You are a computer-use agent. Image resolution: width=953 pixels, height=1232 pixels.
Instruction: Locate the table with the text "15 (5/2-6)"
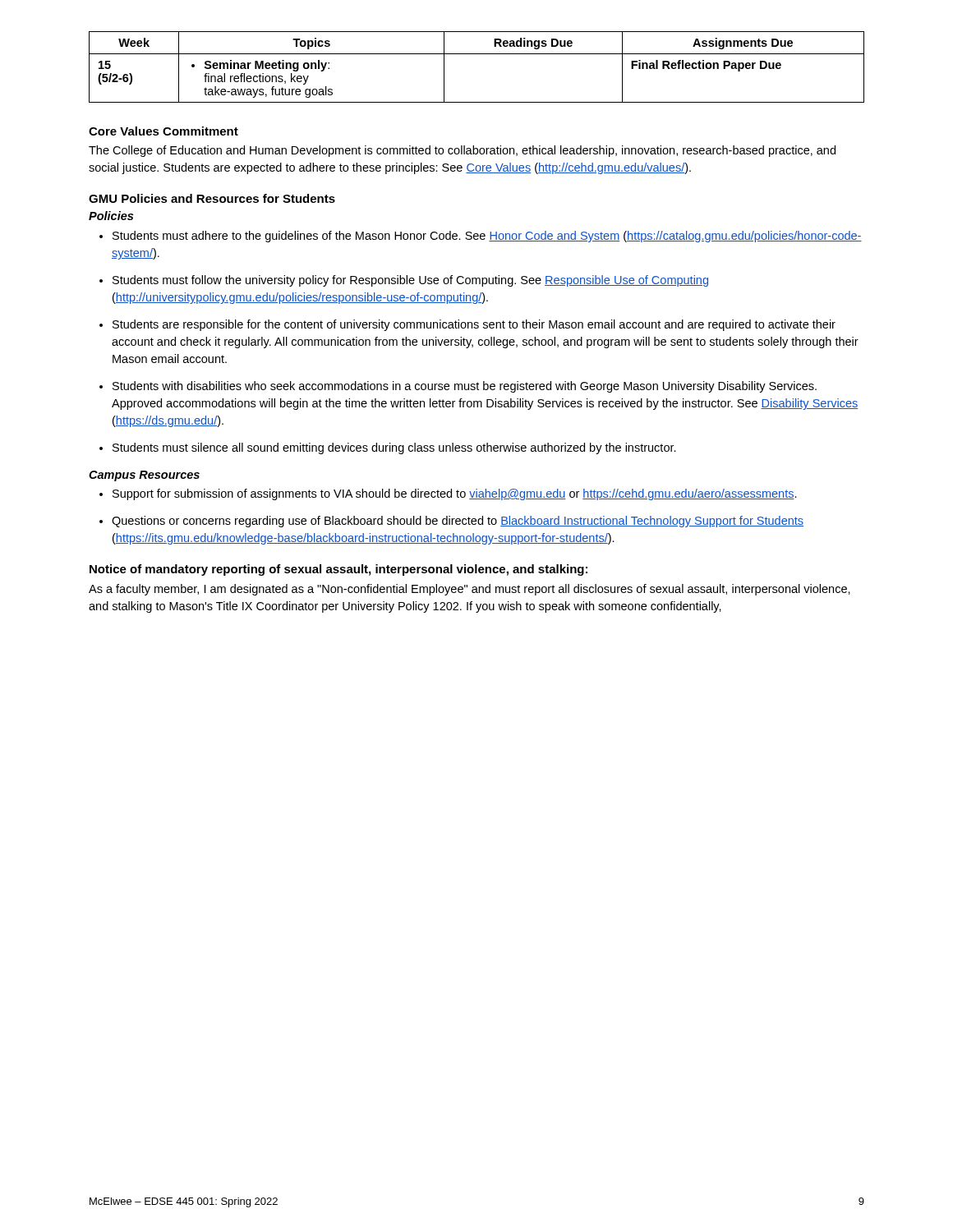pos(476,67)
